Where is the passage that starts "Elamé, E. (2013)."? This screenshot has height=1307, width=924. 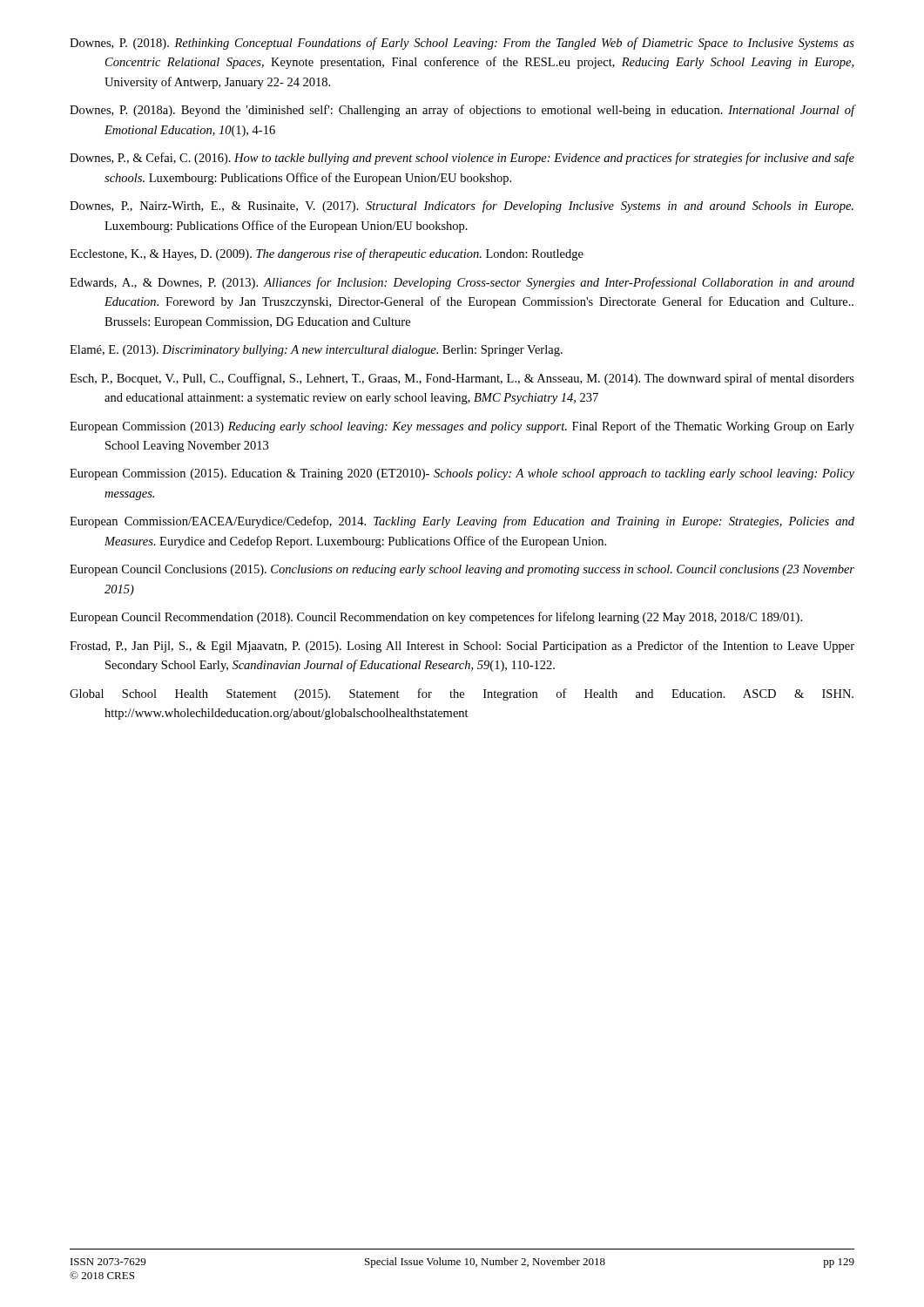tap(316, 349)
